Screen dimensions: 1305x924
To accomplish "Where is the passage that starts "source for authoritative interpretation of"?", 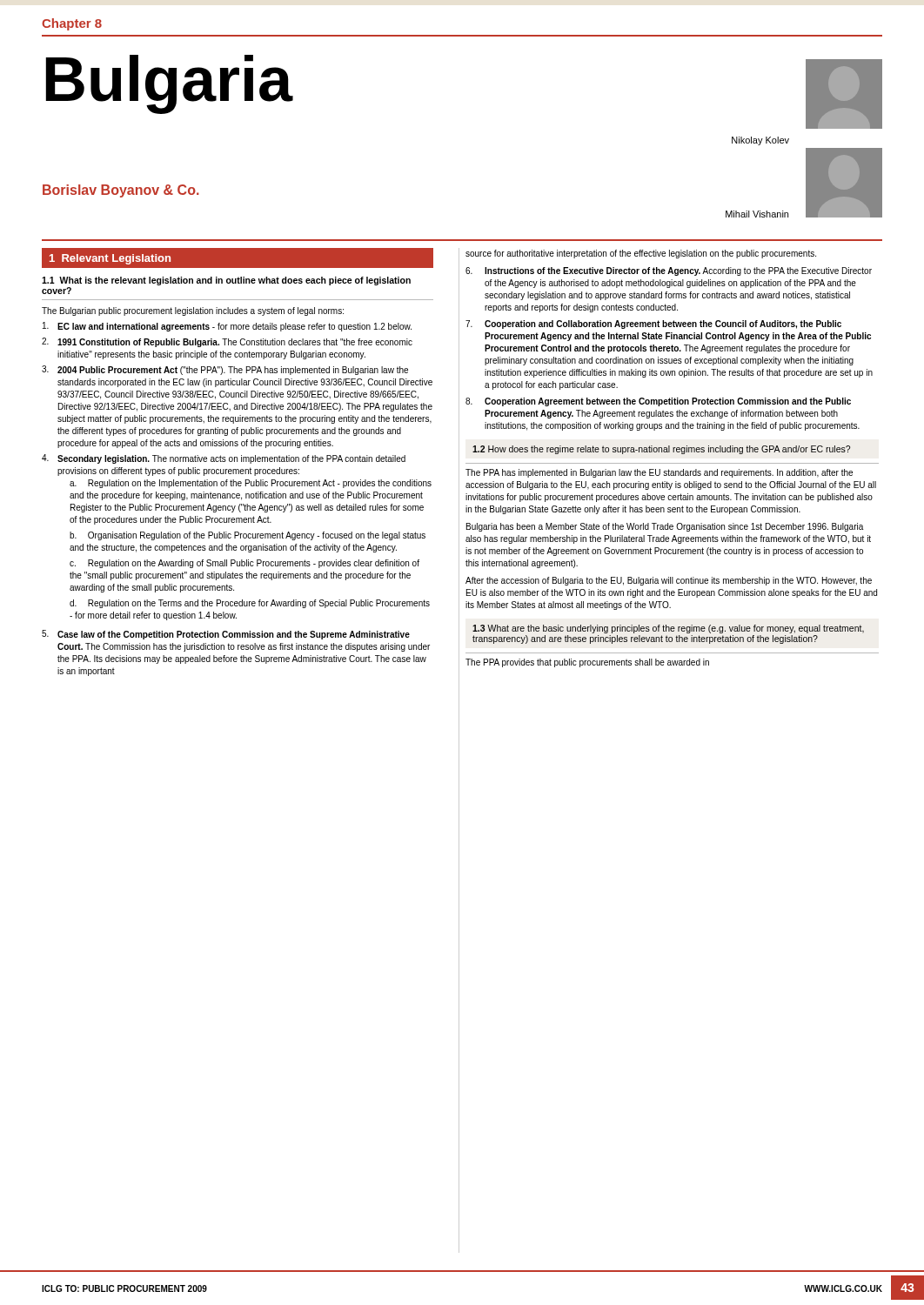I will point(641,254).
